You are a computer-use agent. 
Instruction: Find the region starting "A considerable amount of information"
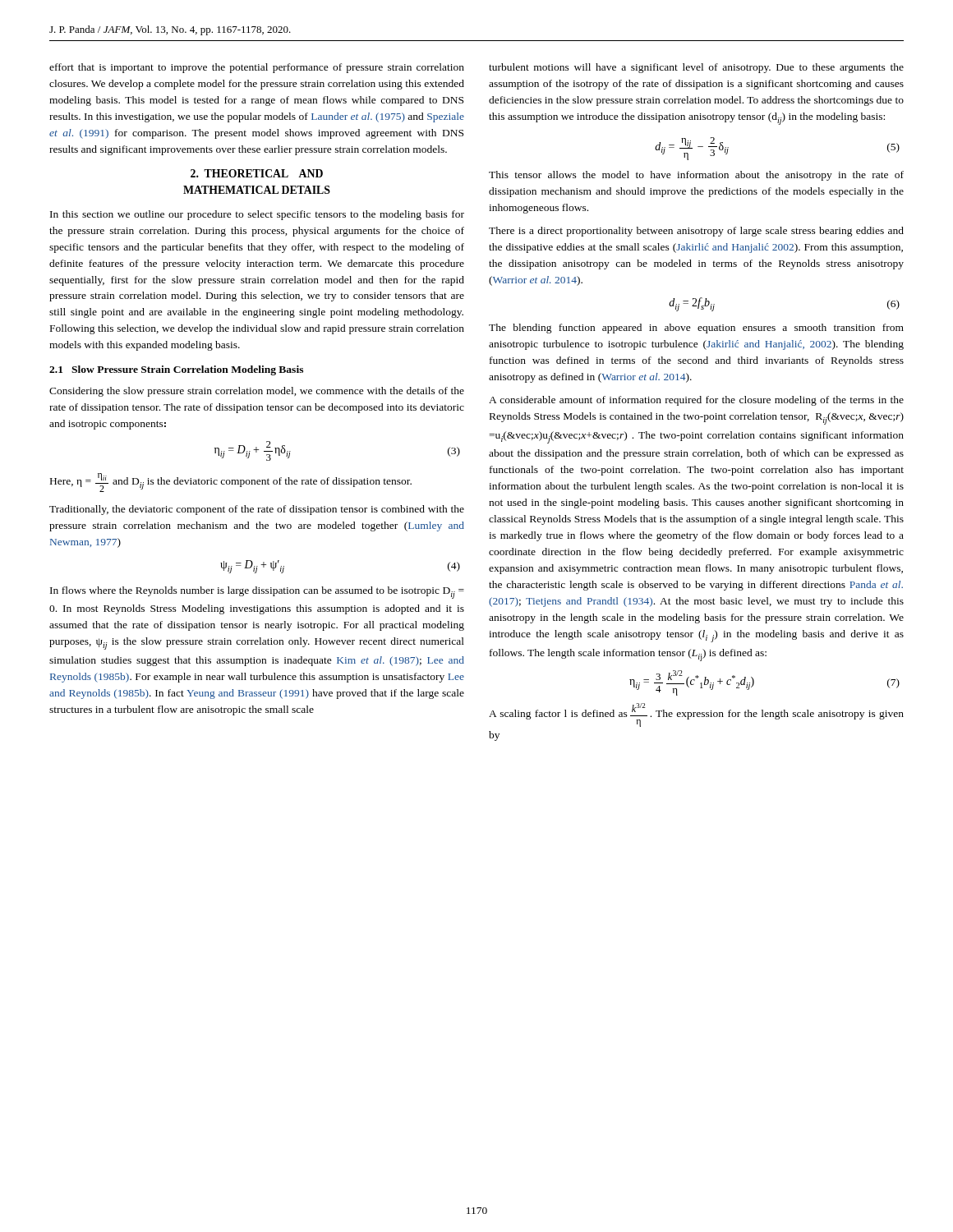coord(696,528)
